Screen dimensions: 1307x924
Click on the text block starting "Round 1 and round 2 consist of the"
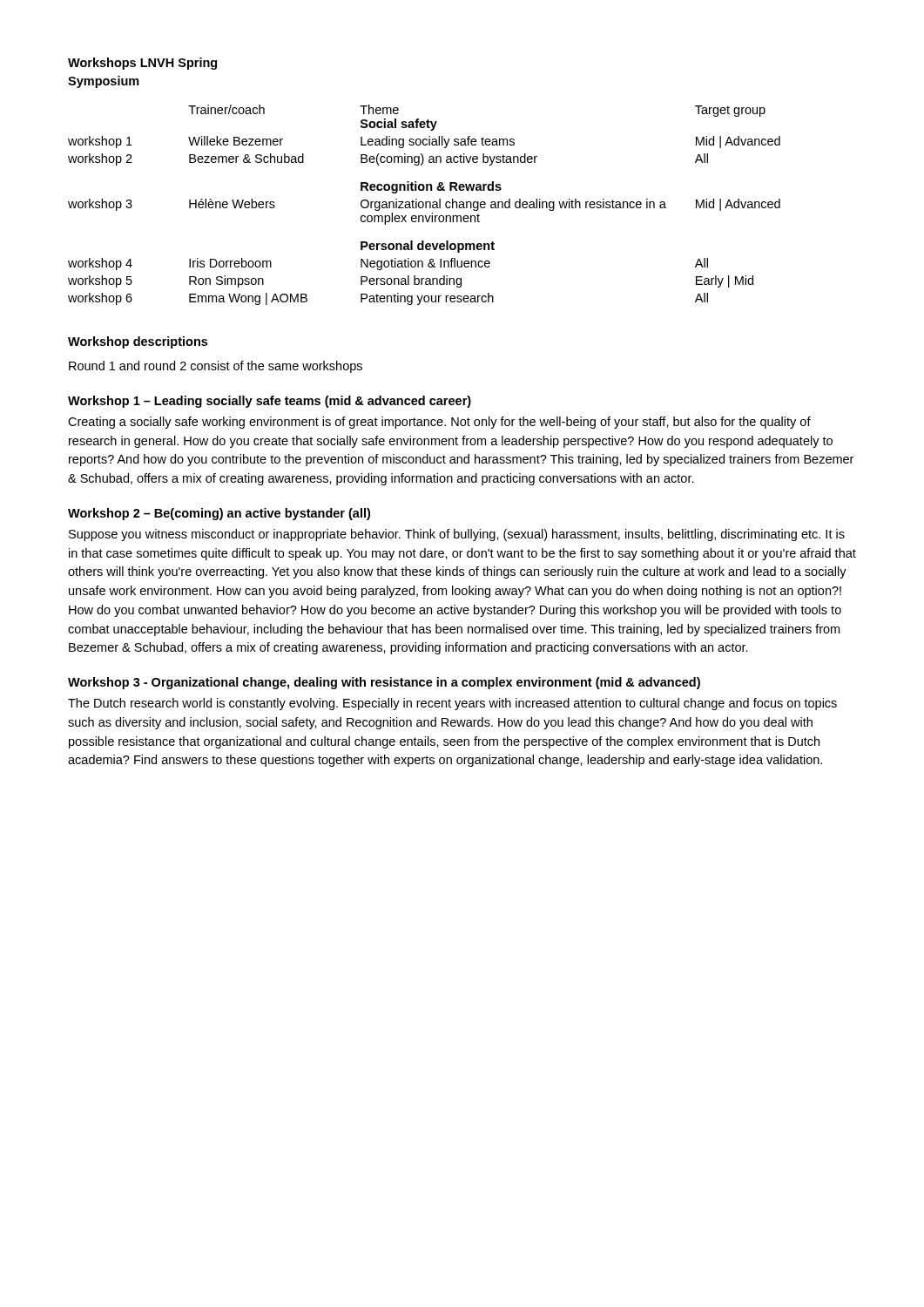coord(216,367)
